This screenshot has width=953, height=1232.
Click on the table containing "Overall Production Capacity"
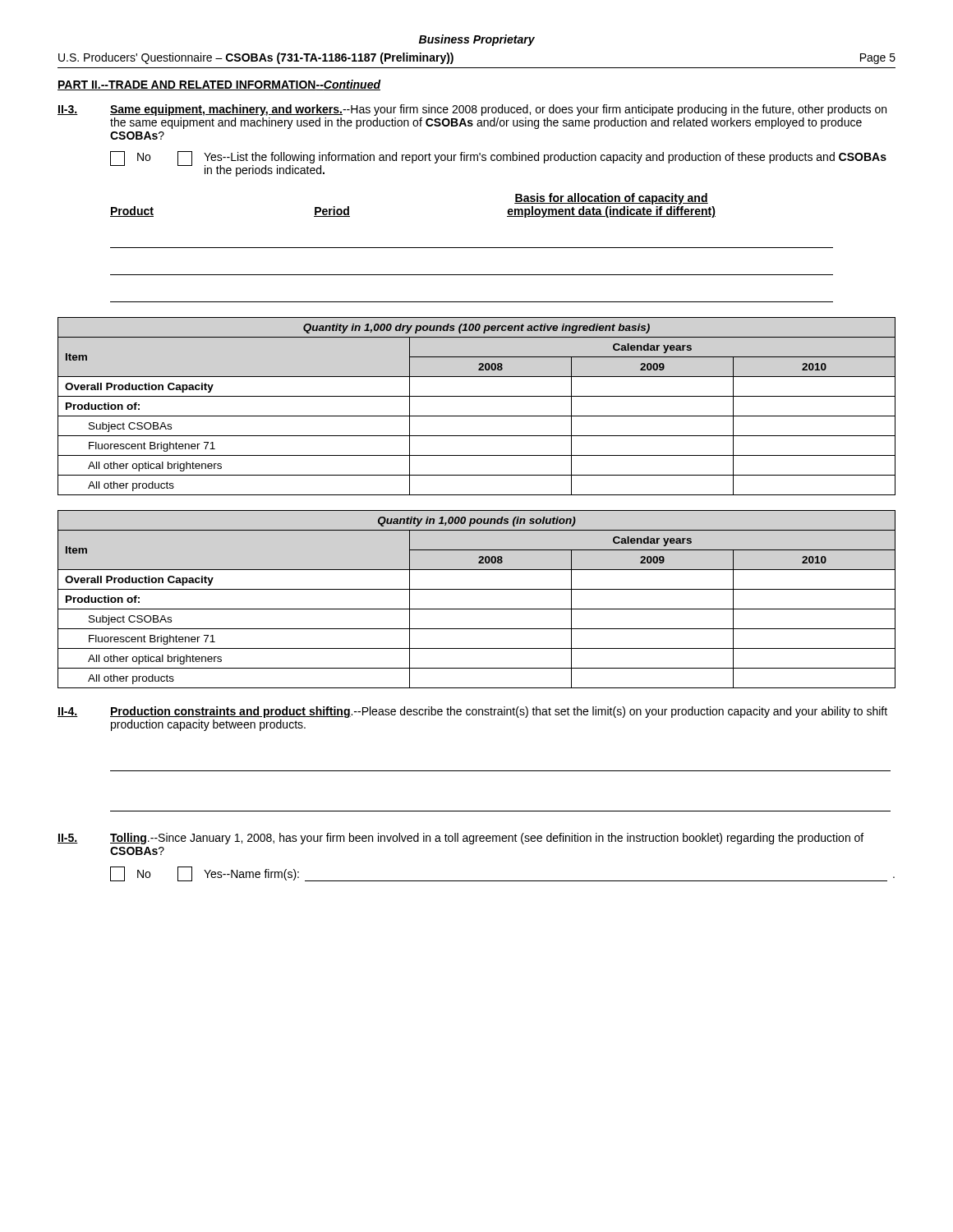tap(476, 503)
